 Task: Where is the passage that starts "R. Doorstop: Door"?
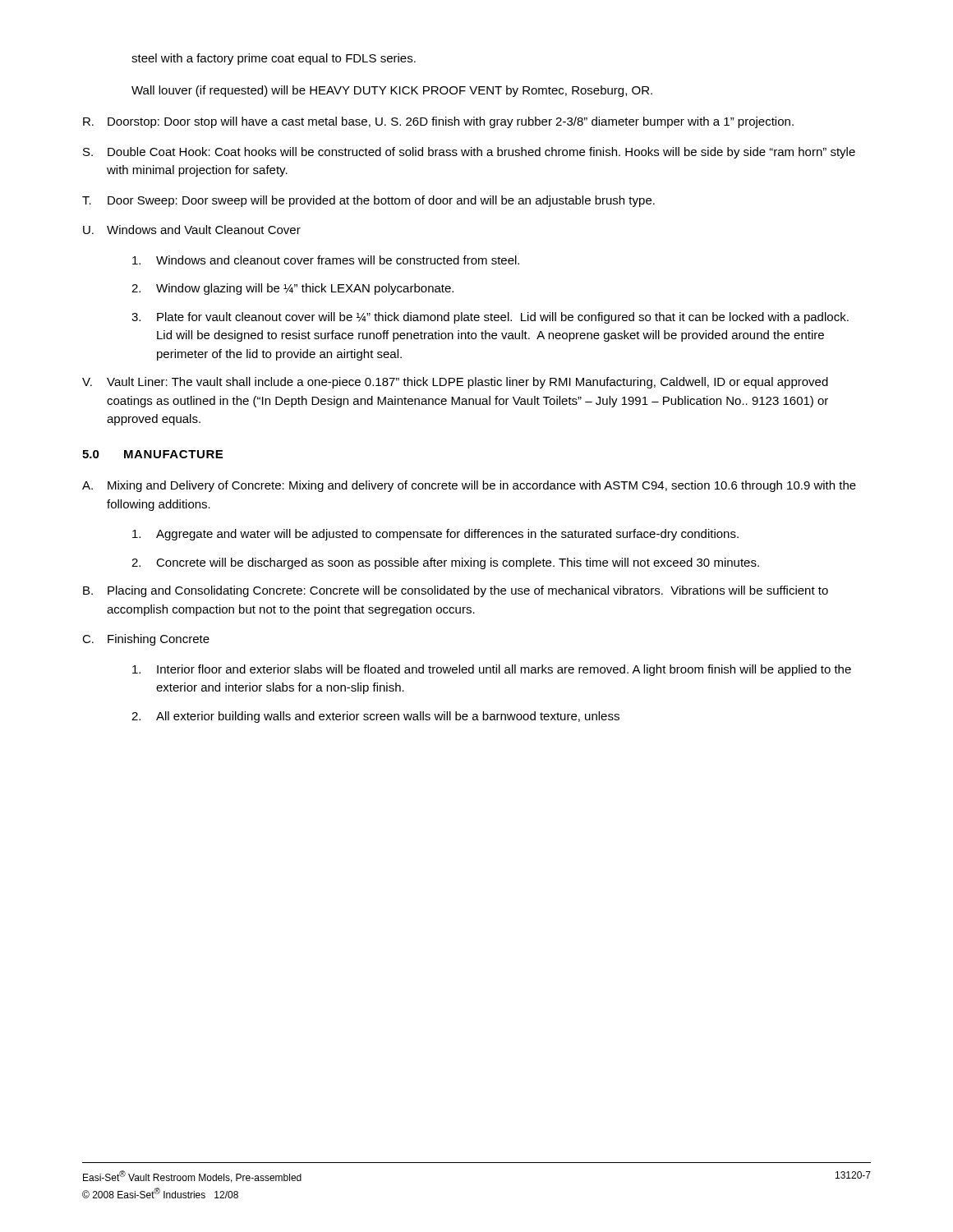pyautogui.click(x=476, y=122)
